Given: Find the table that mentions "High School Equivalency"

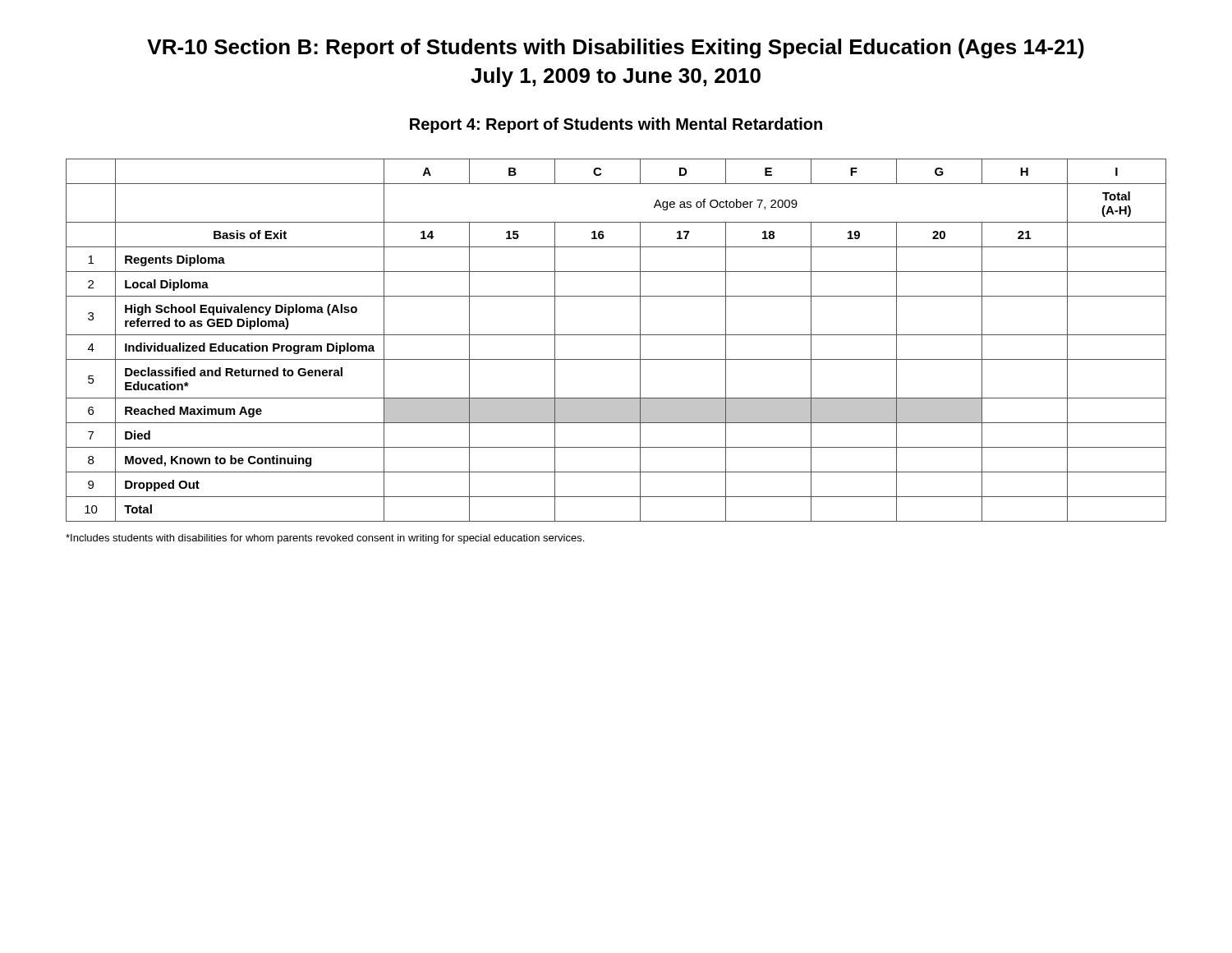Looking at the screenshot, I should coord(616,340).
